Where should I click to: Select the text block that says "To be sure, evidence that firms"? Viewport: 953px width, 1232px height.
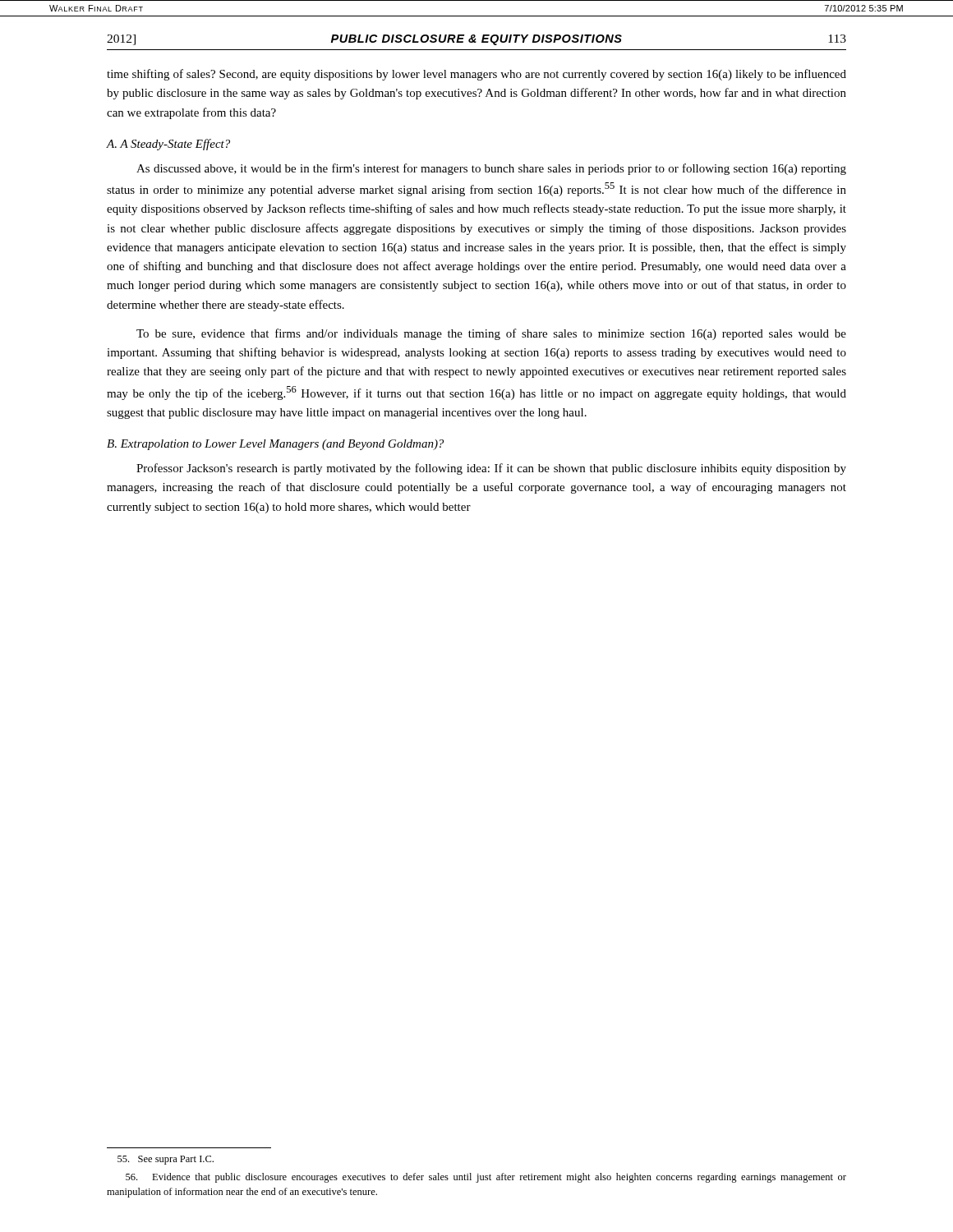[476, 373]
